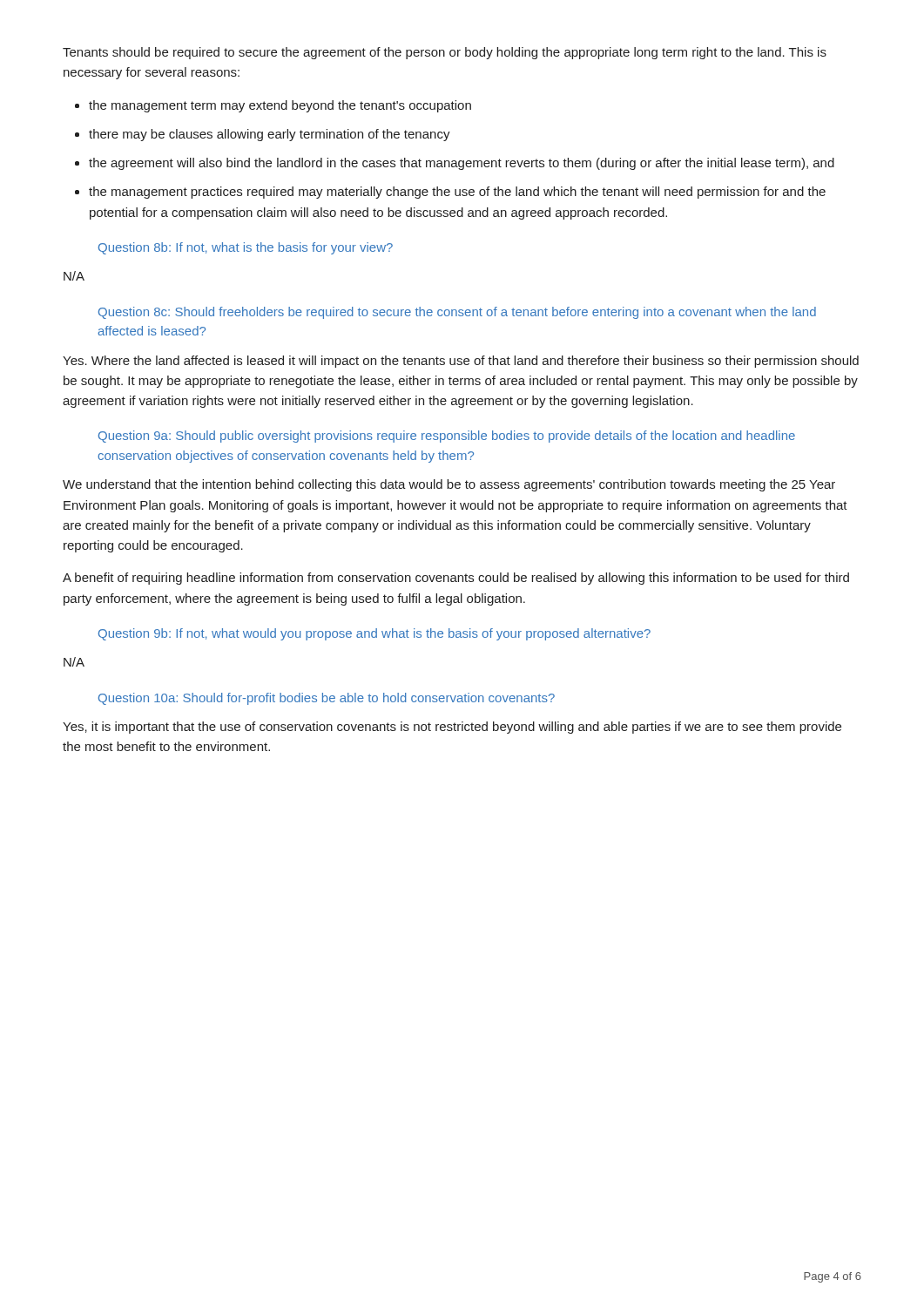
Task: Where is the passage that starts "there may be clauses allowing early"?
Action: click(x=270, y=135)
